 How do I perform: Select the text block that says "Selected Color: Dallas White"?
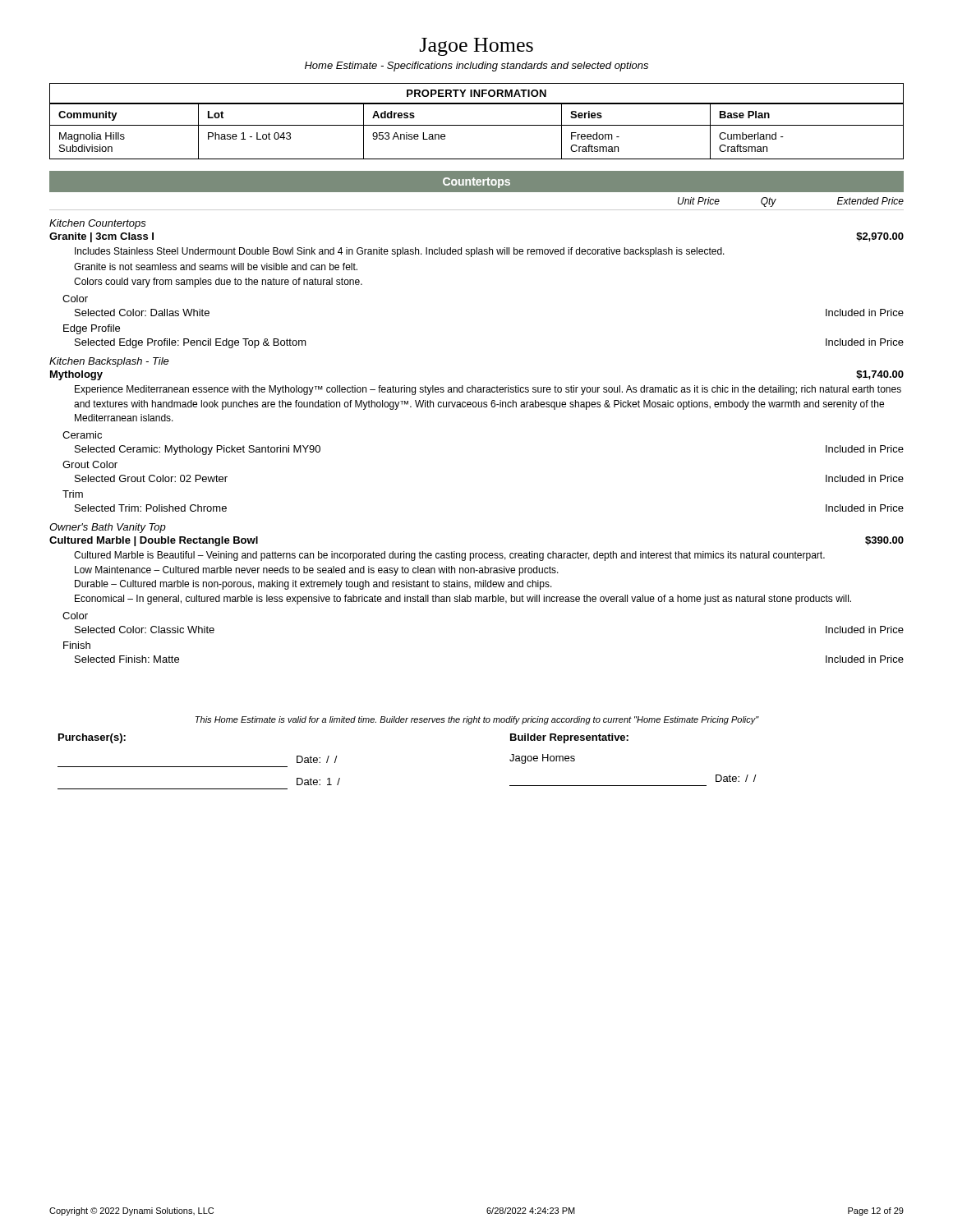tap(143, 312)
